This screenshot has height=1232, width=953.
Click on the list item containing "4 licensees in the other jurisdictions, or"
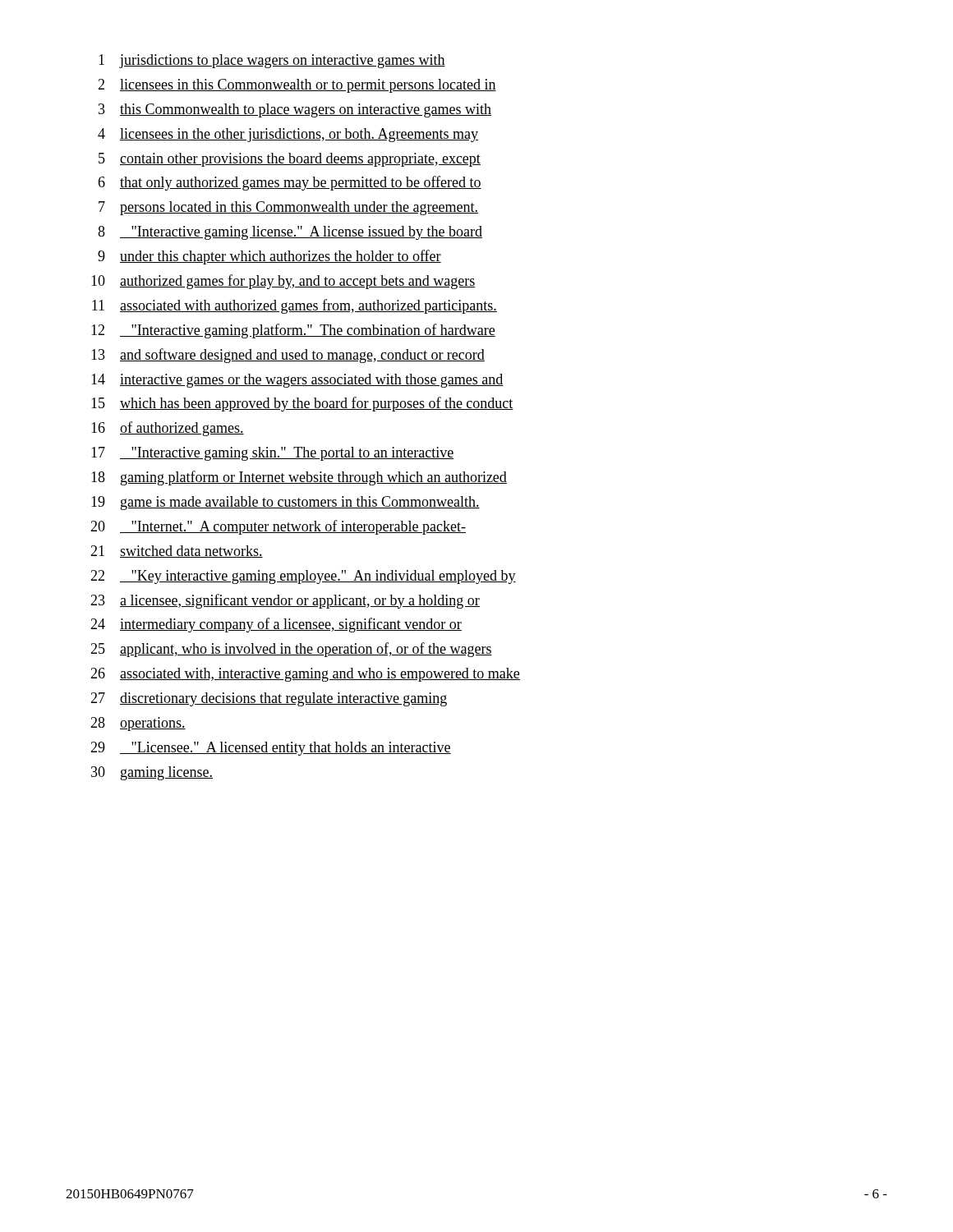pos(476,134)
